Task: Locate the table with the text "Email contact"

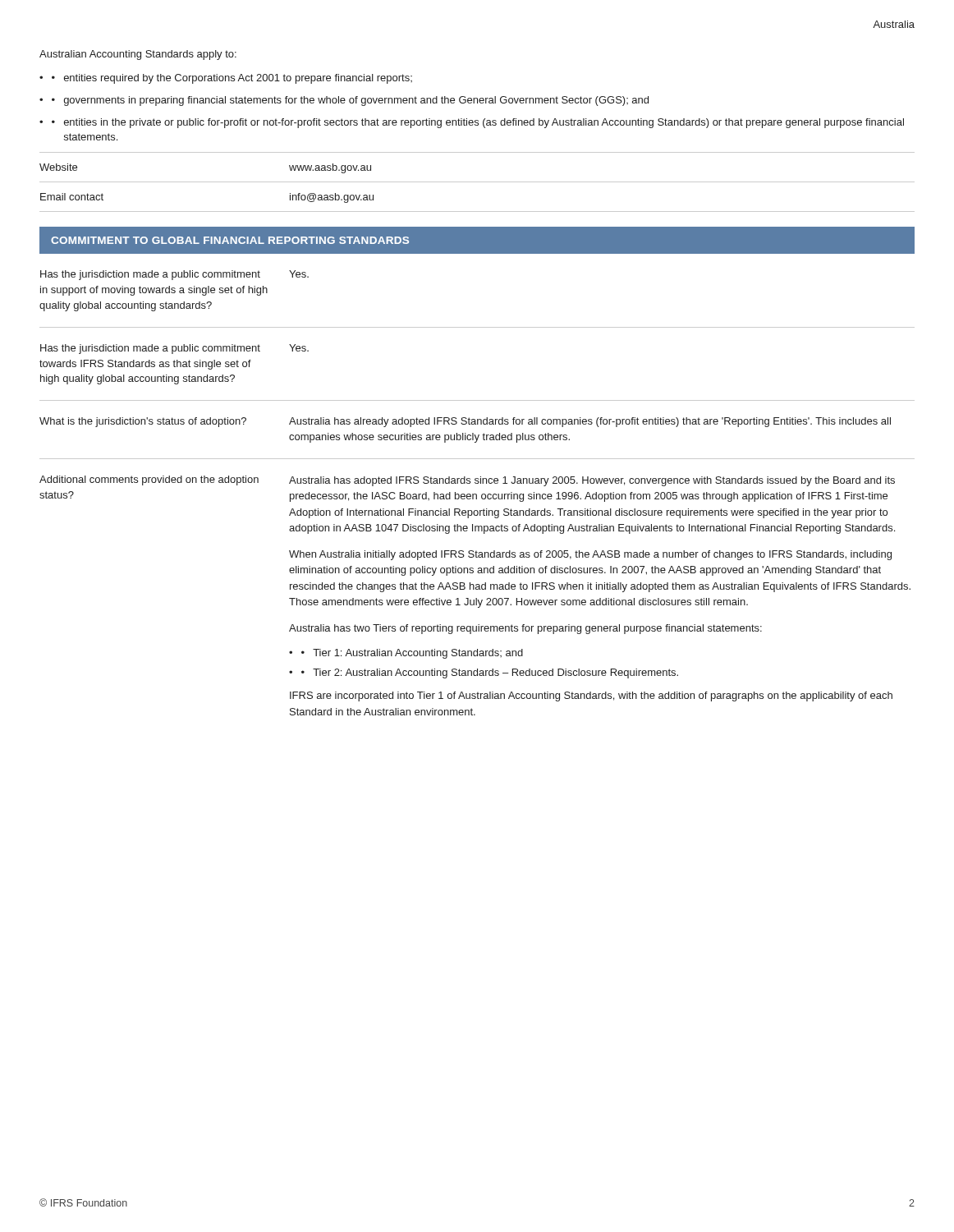Action: [x=477, y=182]
